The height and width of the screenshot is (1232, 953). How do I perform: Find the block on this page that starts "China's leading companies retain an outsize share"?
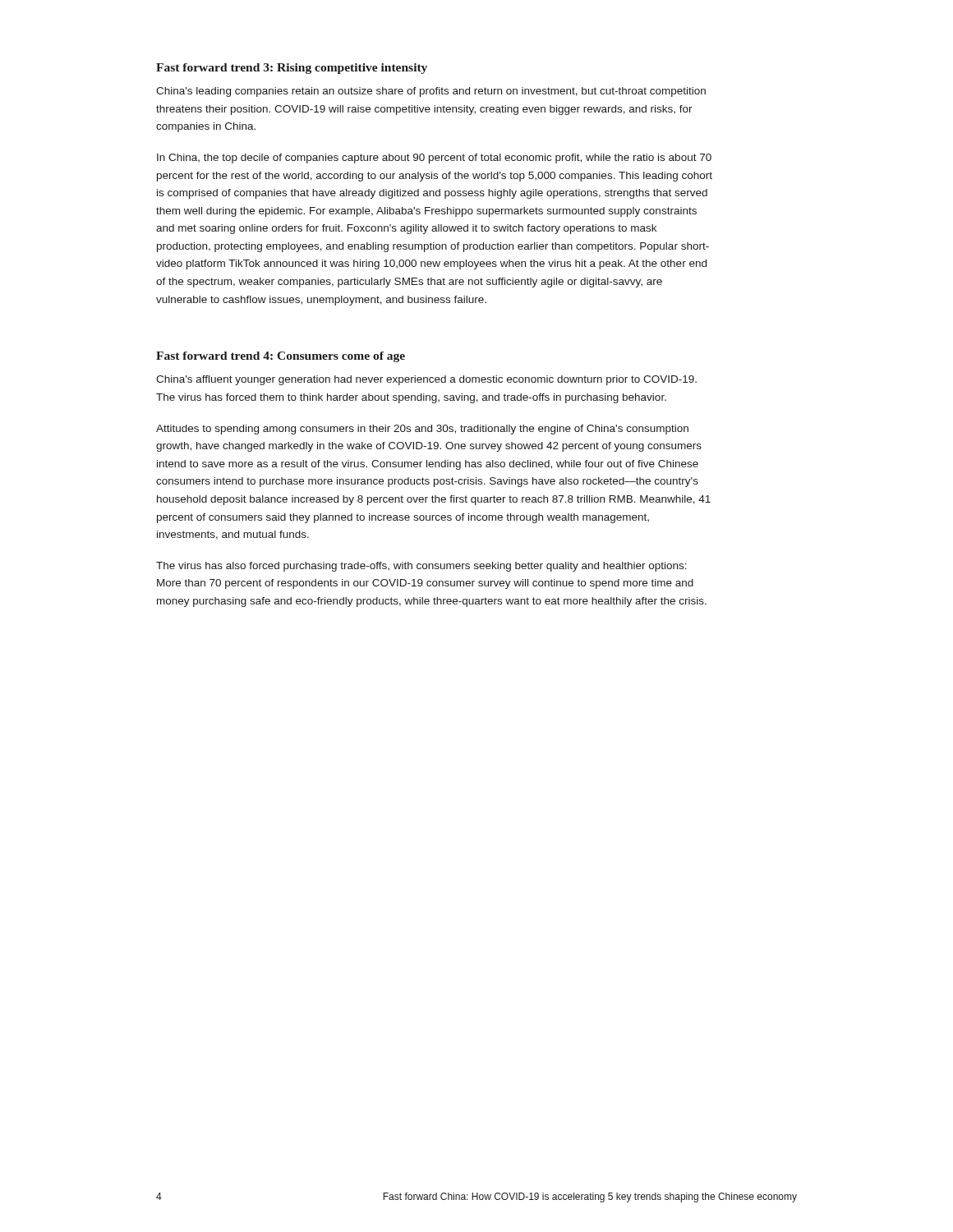point(431,109)
